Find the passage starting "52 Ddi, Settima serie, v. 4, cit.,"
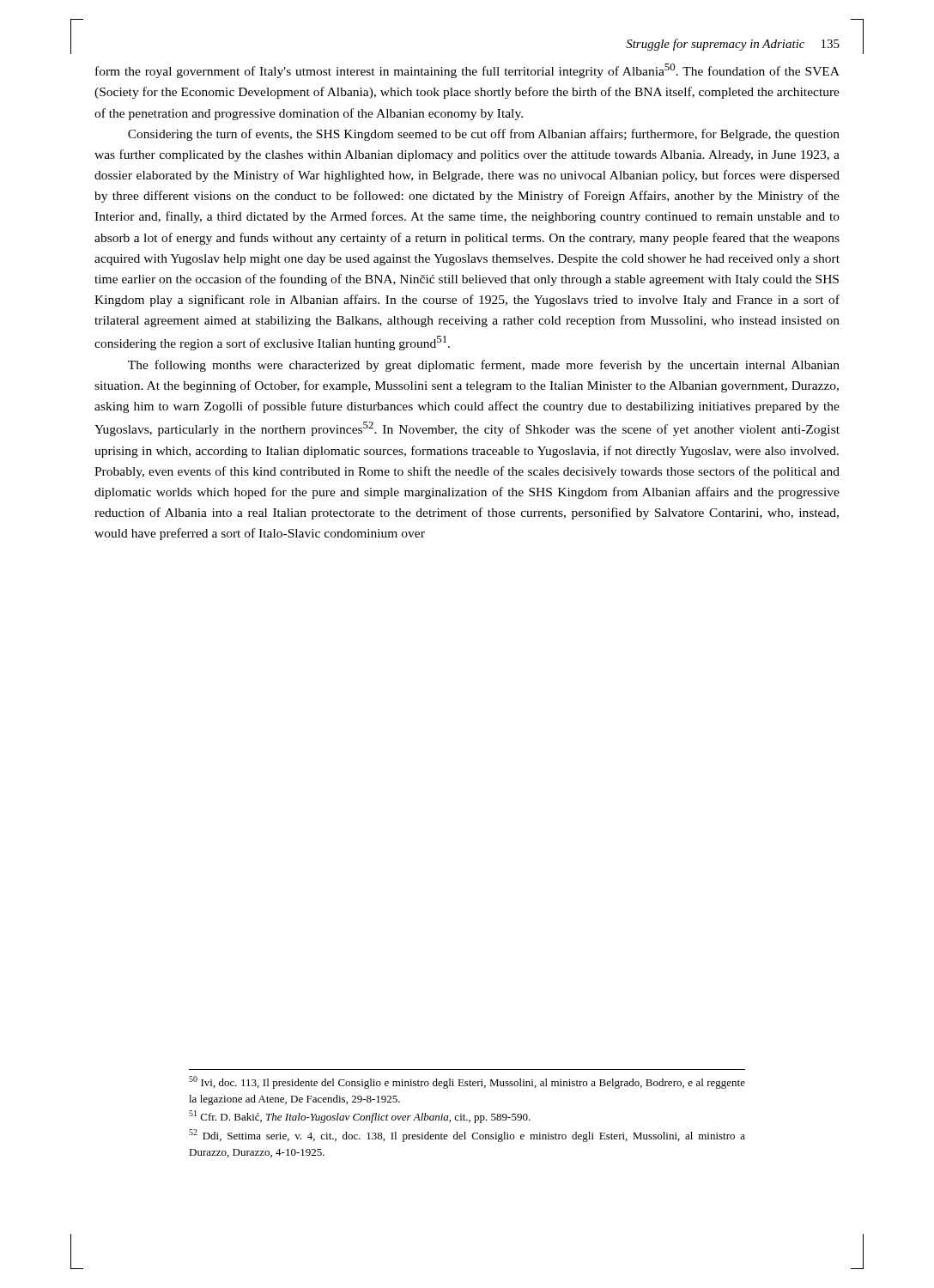This screenshot has height=1288, width=934. [467, 1143]
